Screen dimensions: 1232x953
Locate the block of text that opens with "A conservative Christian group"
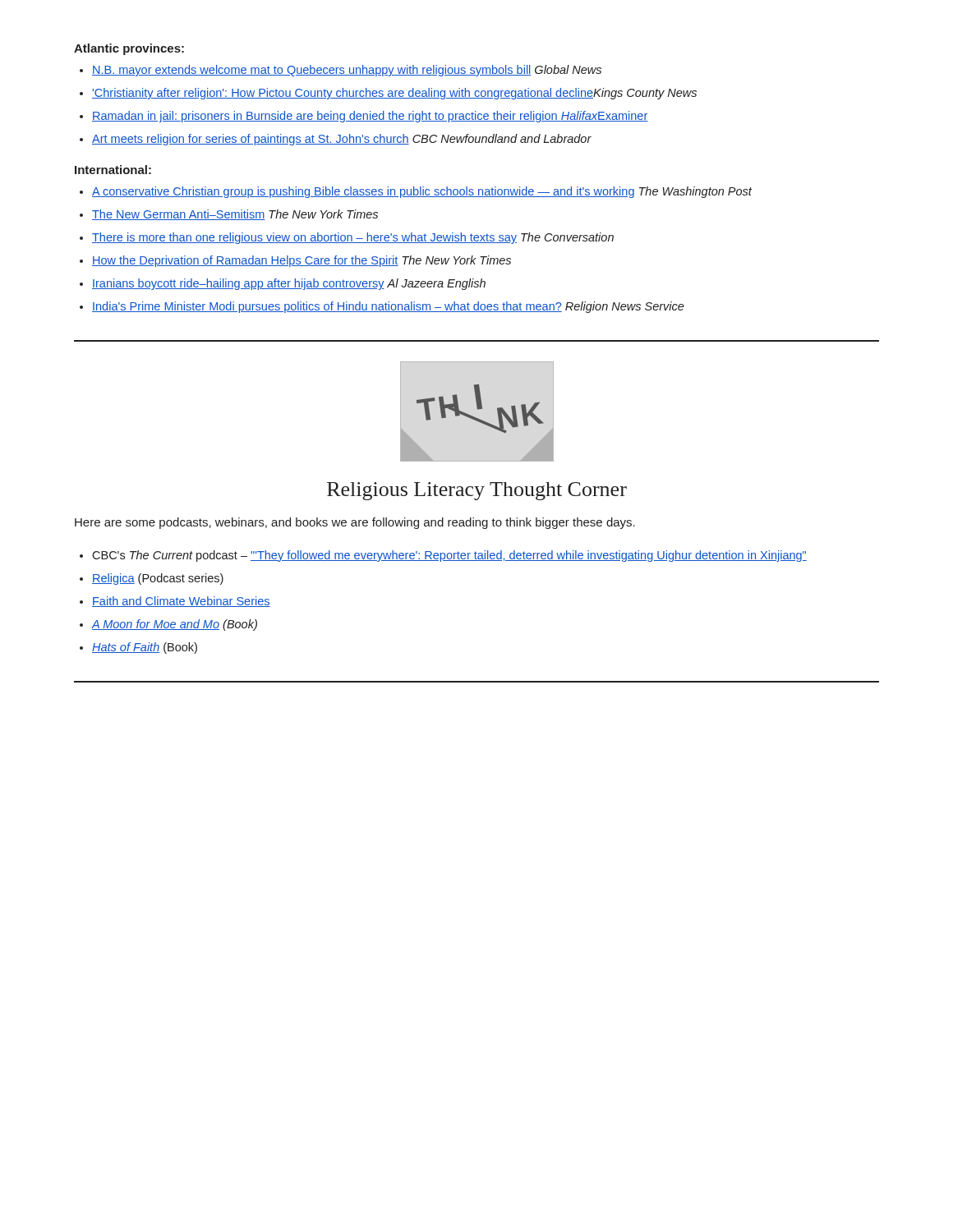[476, 192]
